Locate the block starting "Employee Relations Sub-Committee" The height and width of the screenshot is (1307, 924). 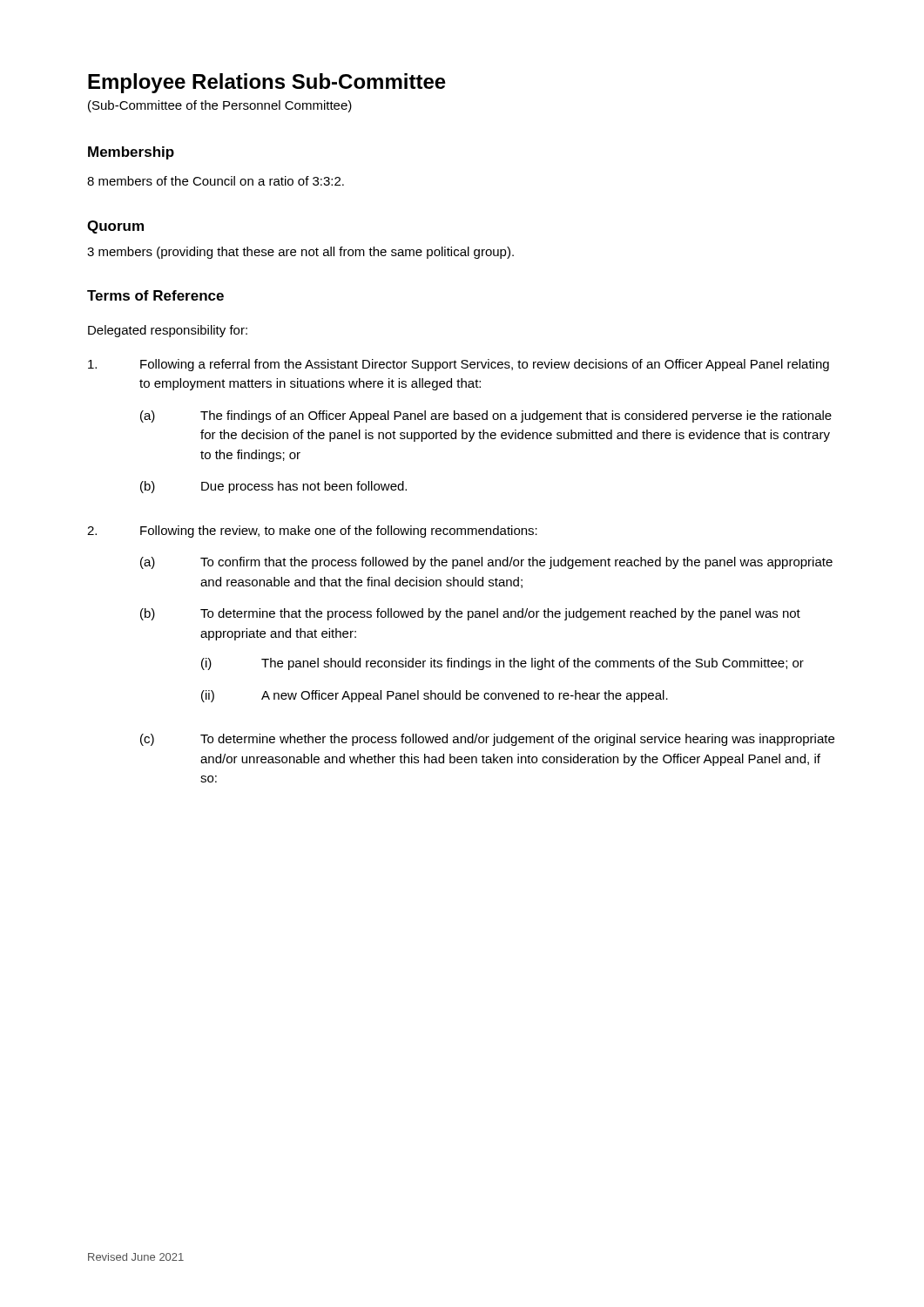coord(267,81)
